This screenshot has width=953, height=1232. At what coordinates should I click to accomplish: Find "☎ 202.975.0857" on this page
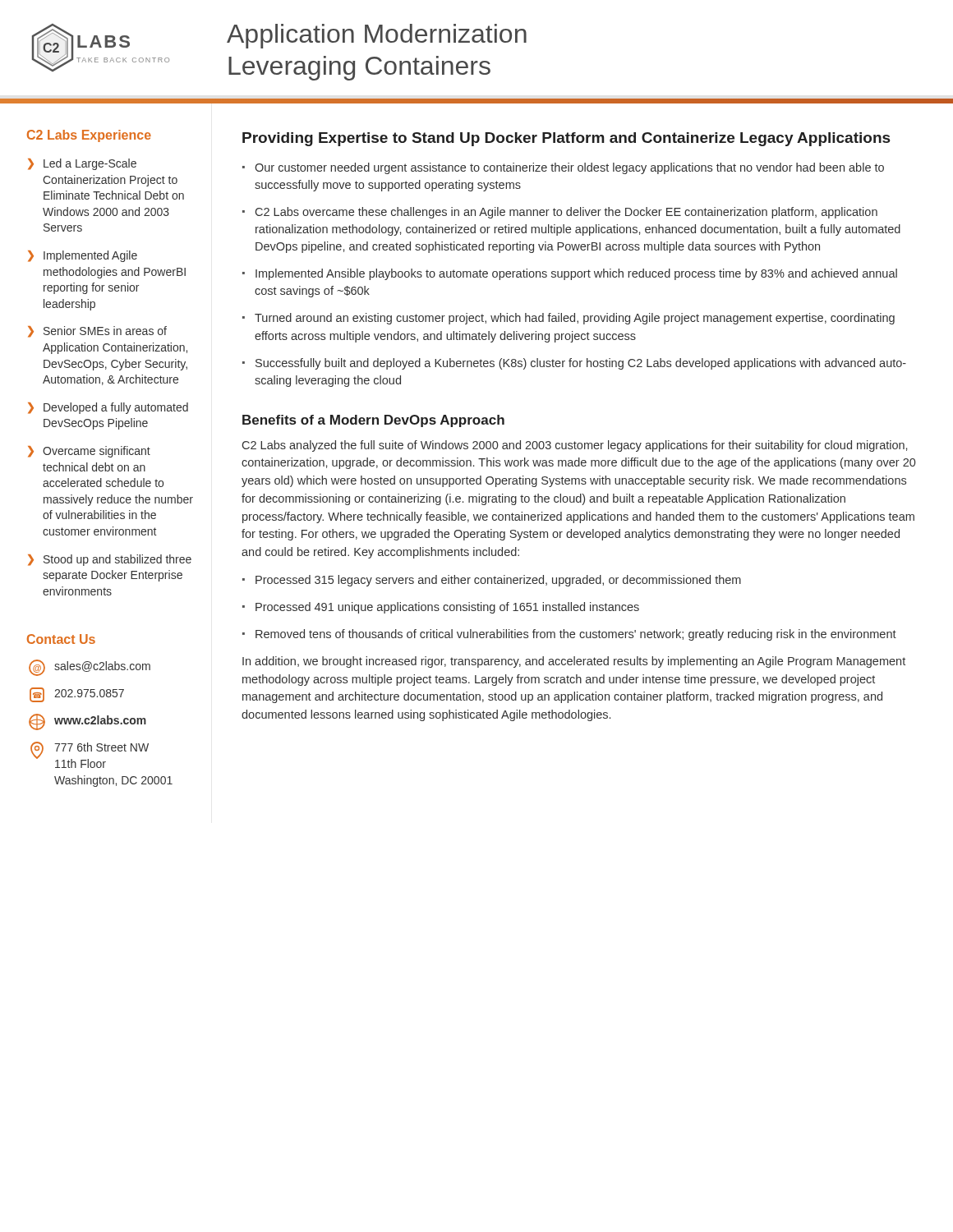click(x=75, y=695)
